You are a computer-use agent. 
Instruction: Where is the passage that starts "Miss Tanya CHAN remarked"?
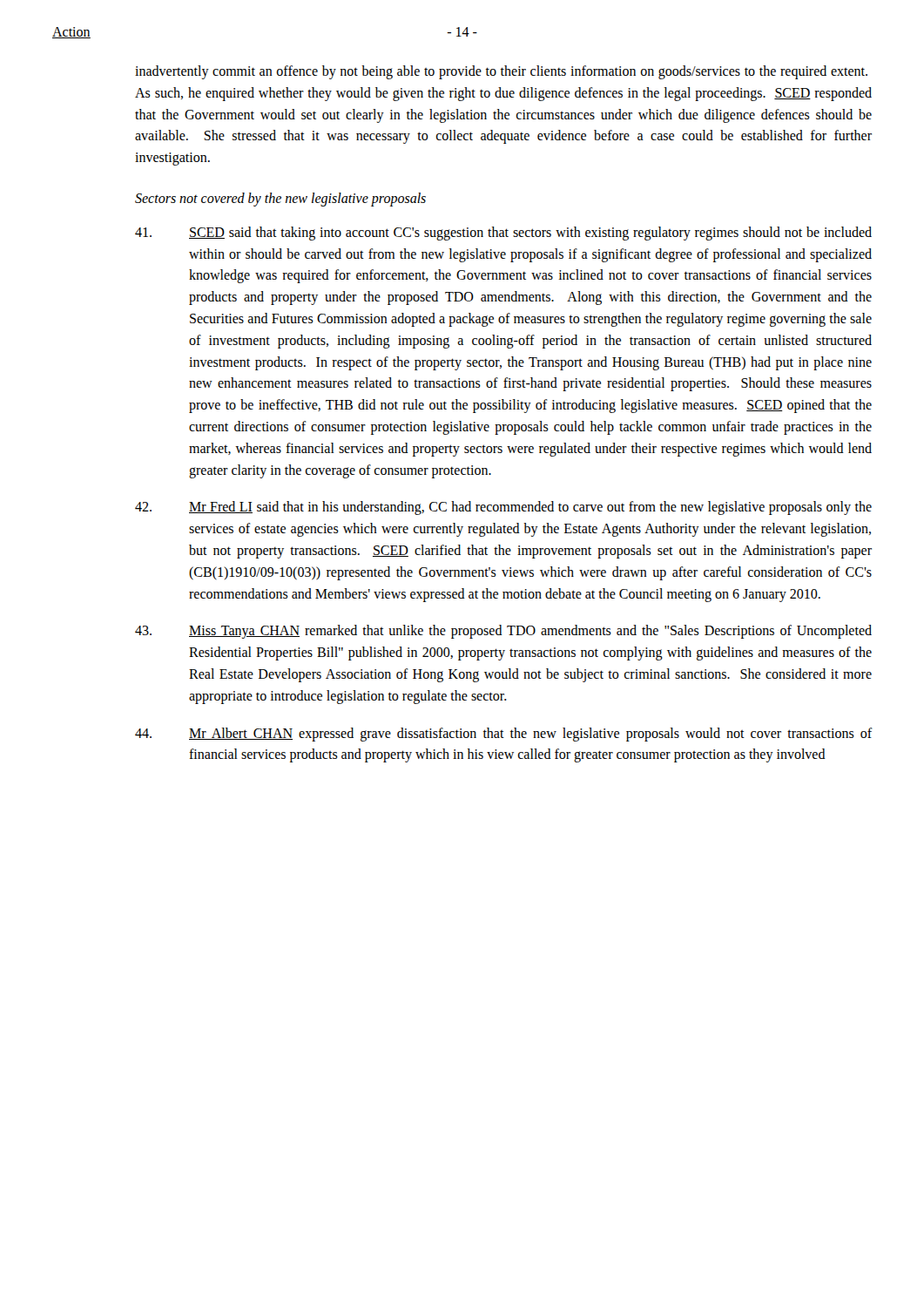pos(503,664)
